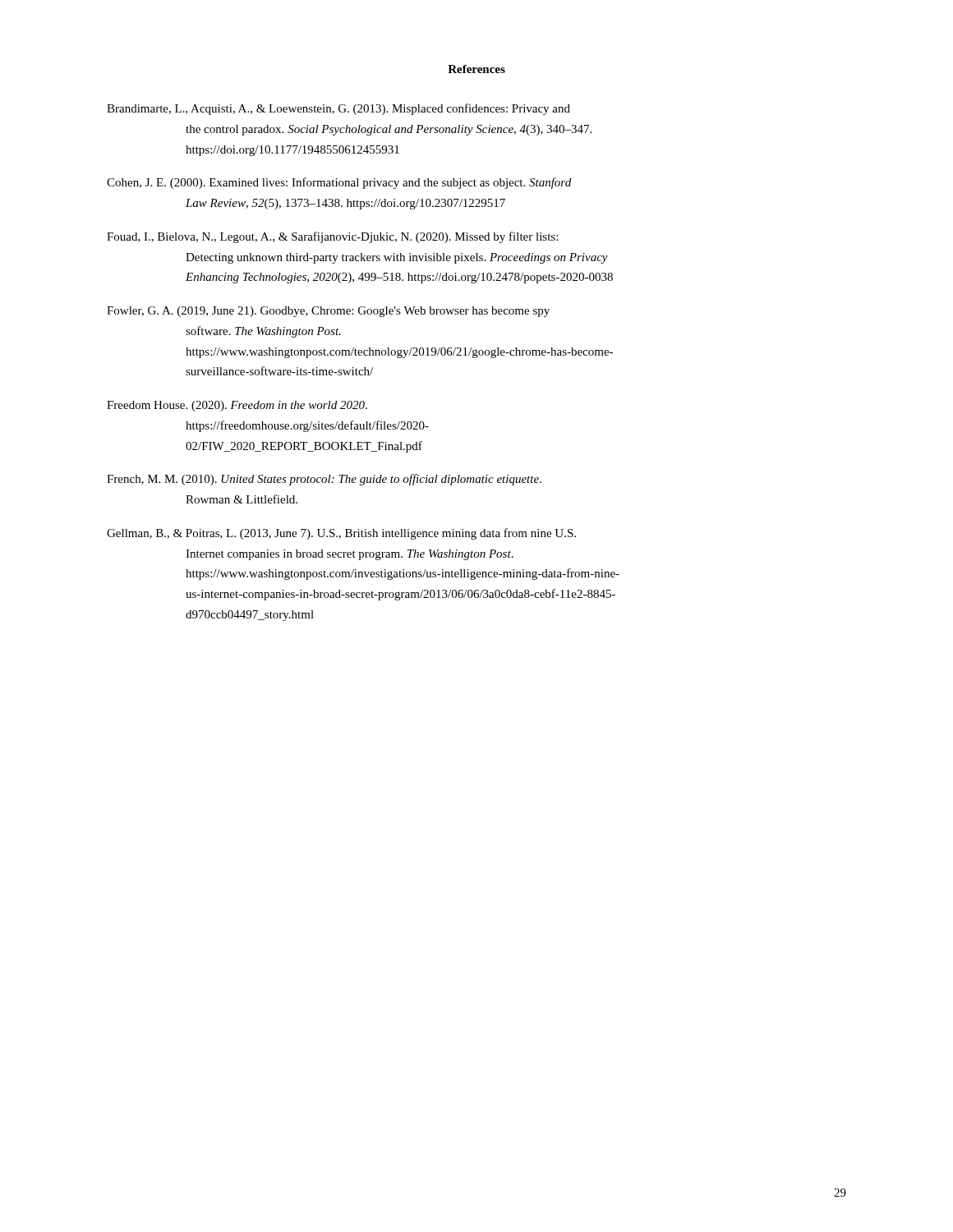
Task: Select the list item containing "Fowler, G. A. (2019, June"
Action: coord(476,343)
